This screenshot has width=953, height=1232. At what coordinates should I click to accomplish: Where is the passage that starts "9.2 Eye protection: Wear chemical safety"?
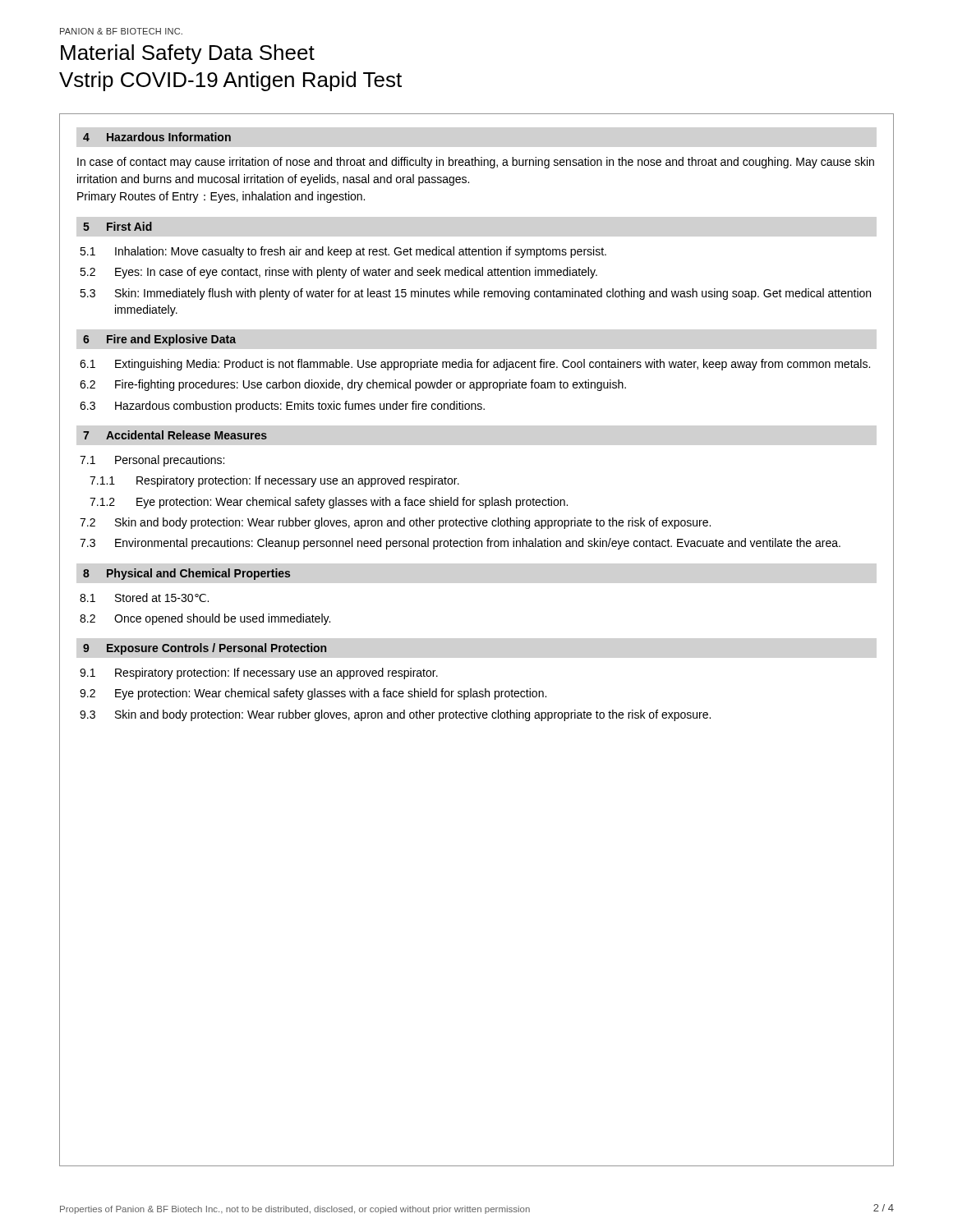click(x=476, y=694)
